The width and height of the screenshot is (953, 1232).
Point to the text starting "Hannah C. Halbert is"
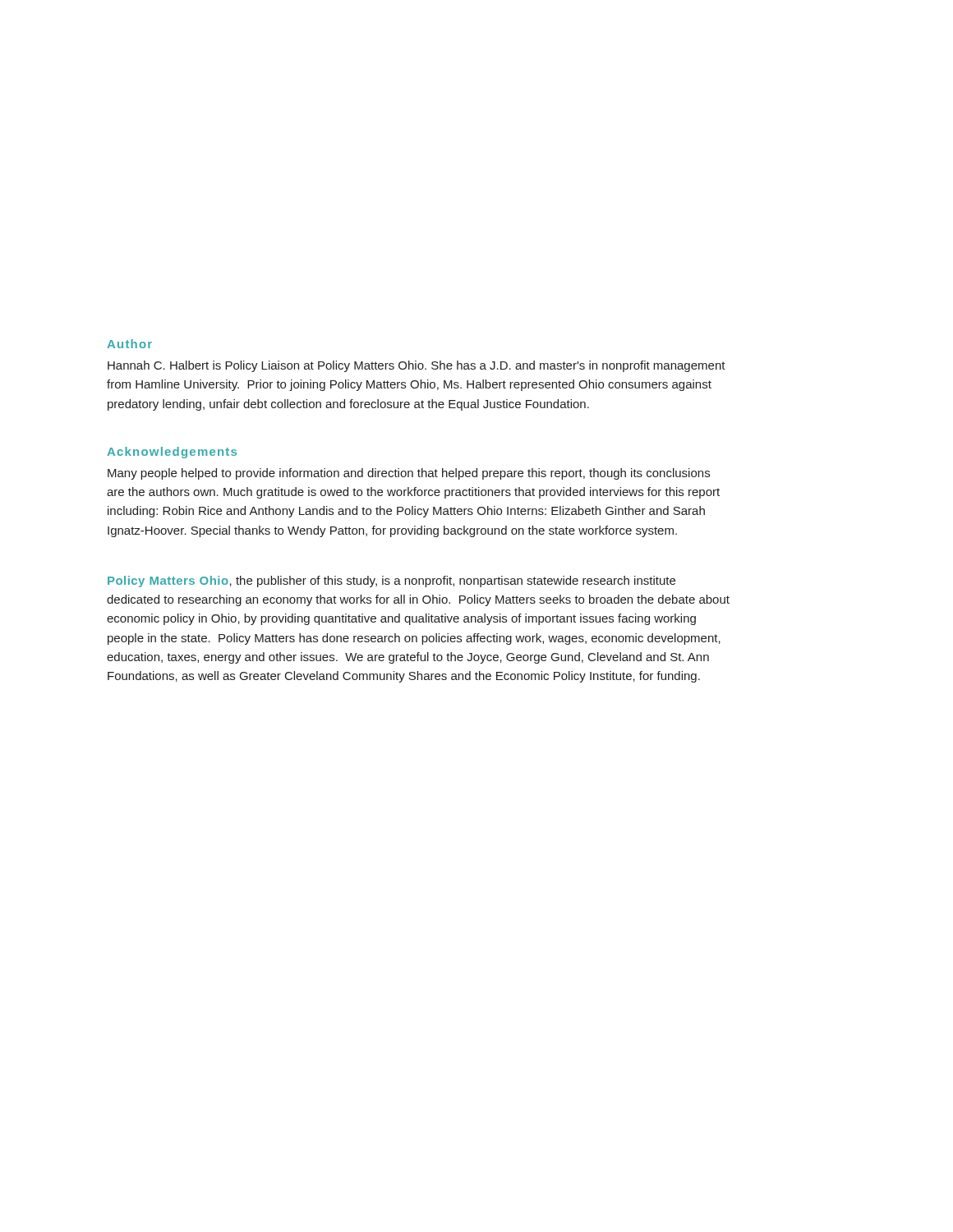click(419, 384)
